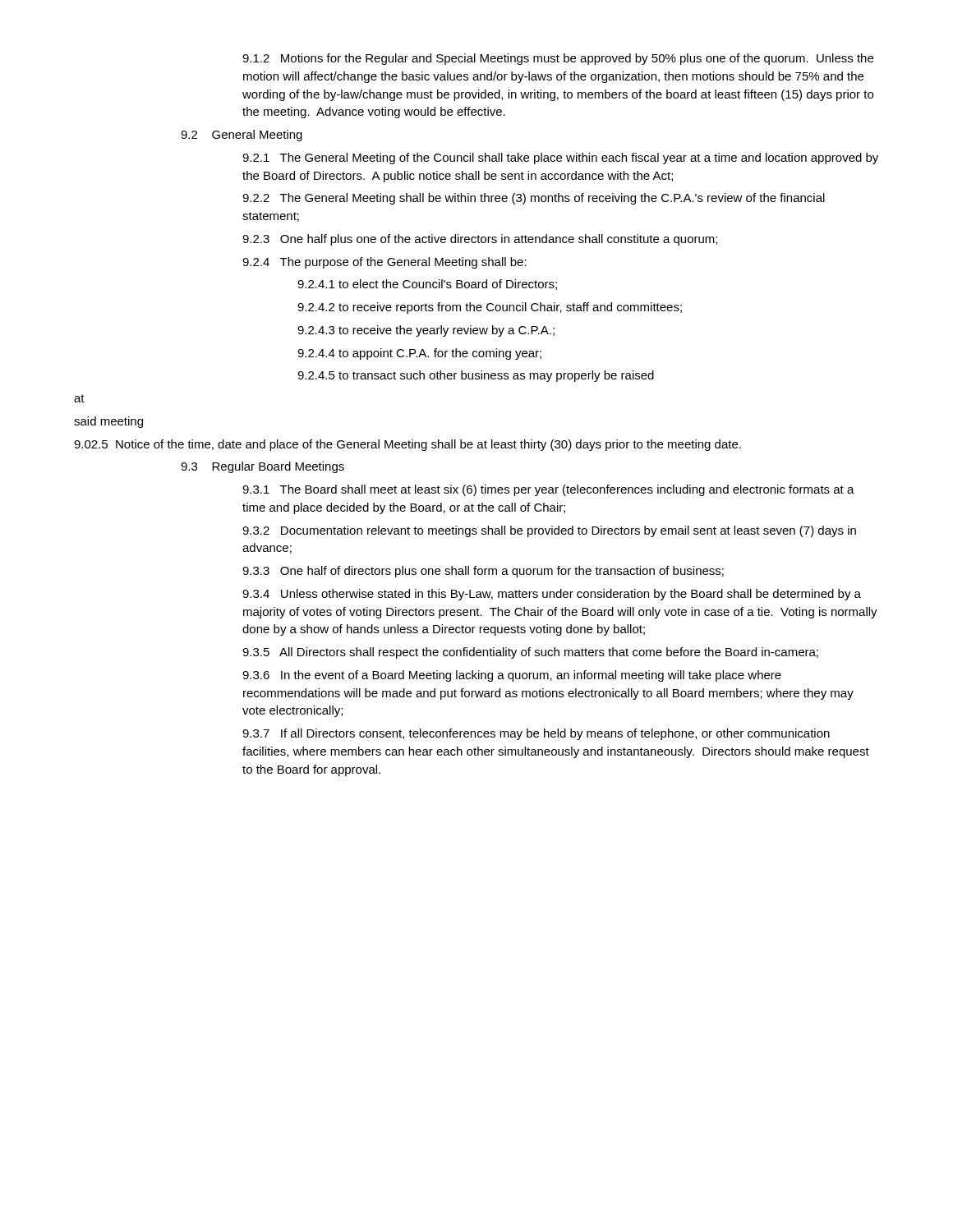Find the element starting "9.2.4.1 to elect the Council's Board"
This screenshot has height=1232, width=953.
(428, 284)
